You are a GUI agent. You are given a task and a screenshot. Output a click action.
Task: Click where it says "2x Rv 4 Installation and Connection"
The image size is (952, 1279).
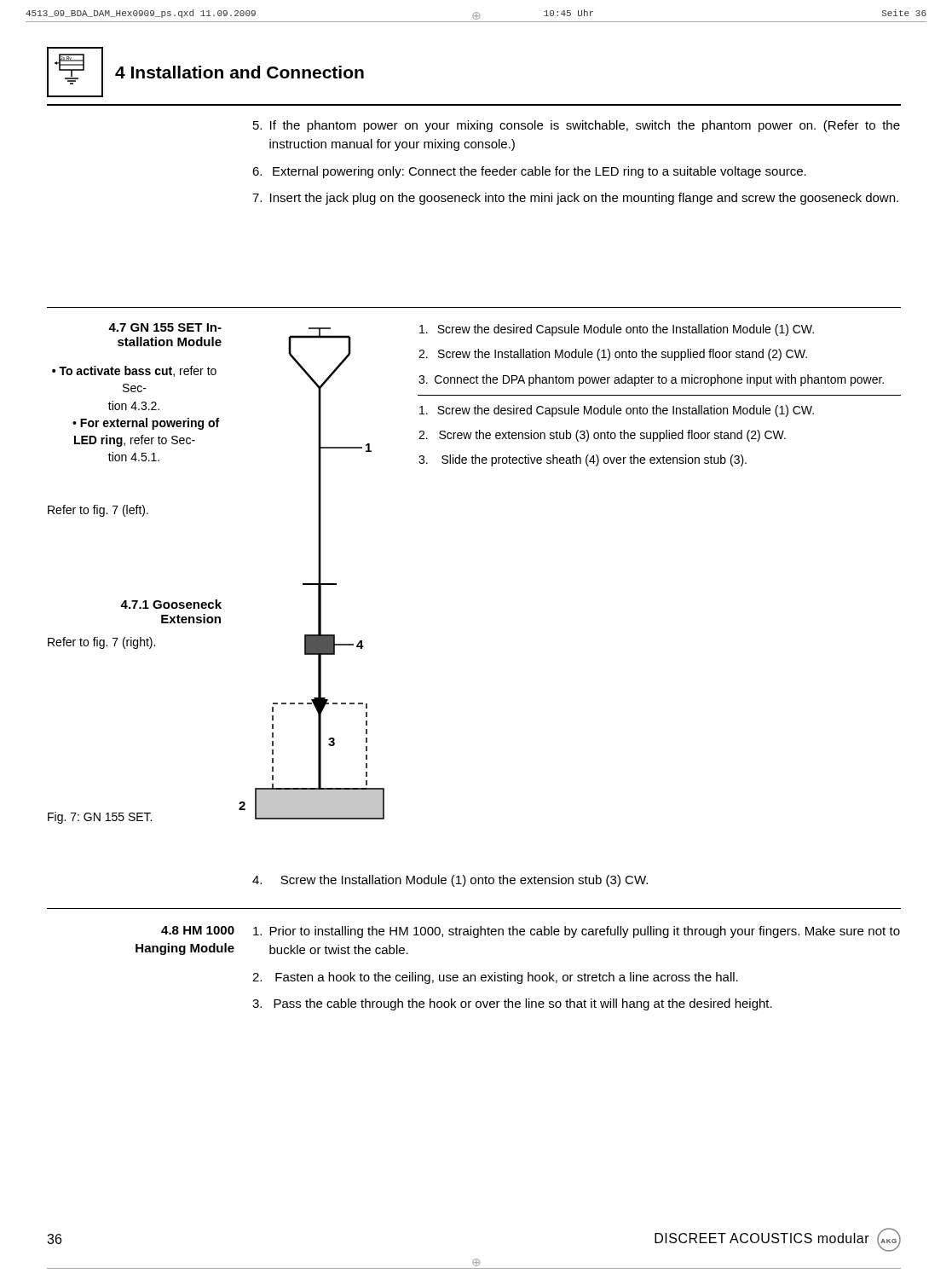[x=206, y=72]
